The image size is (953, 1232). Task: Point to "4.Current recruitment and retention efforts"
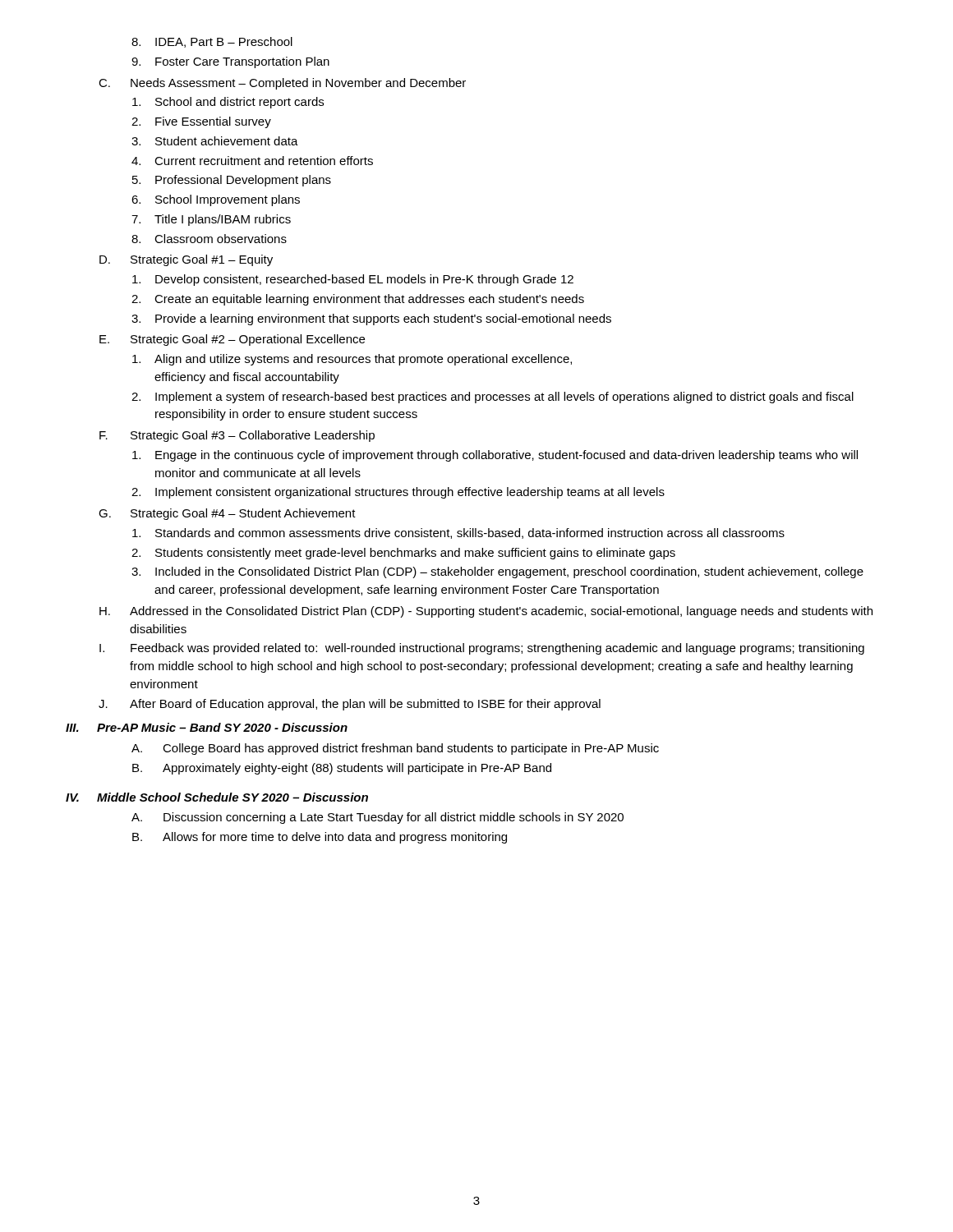click(252, 161)
